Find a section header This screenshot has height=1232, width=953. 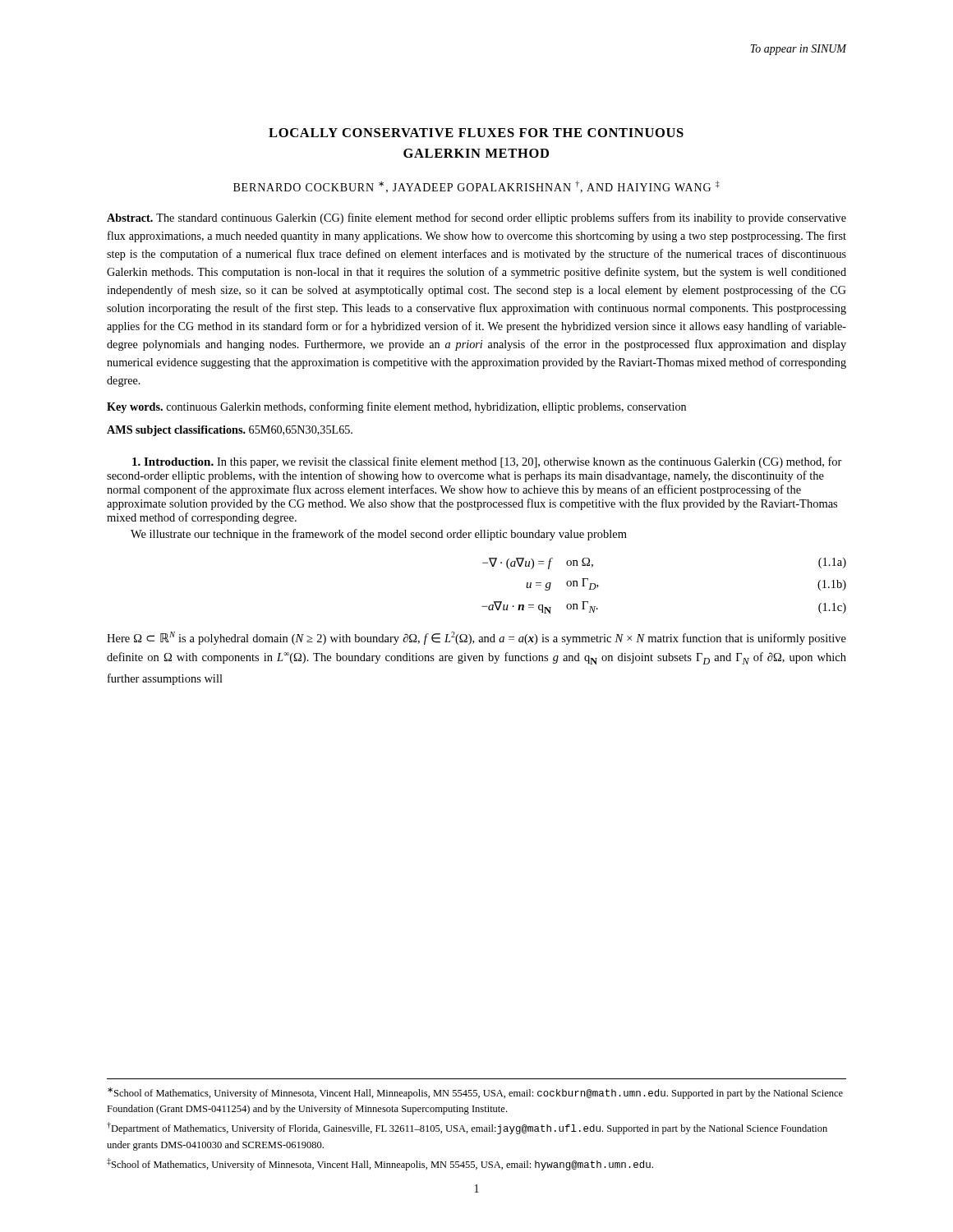pos(474,490)
